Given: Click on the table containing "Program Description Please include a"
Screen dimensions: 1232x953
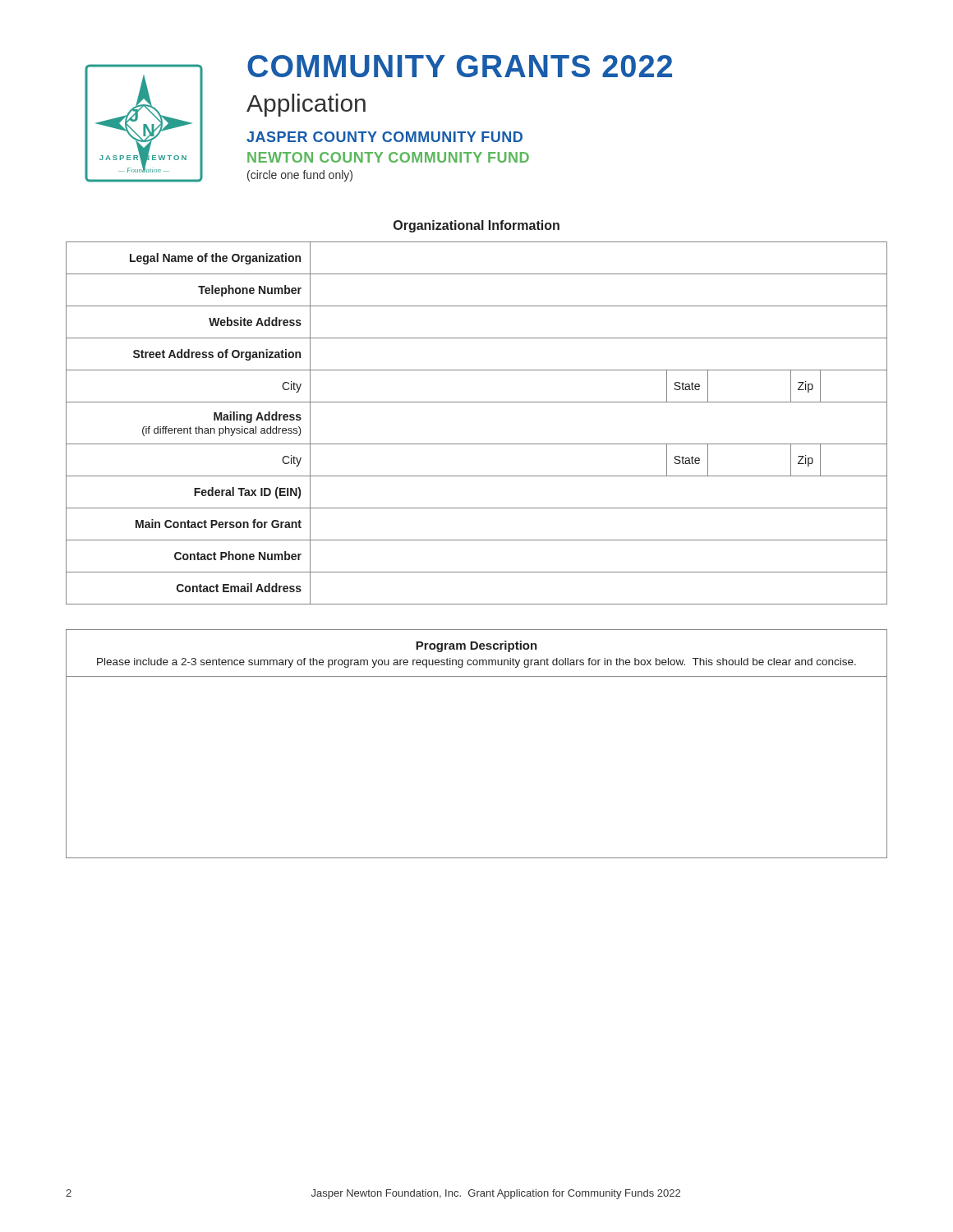Looking at the screenshot, I should (476, 744).
